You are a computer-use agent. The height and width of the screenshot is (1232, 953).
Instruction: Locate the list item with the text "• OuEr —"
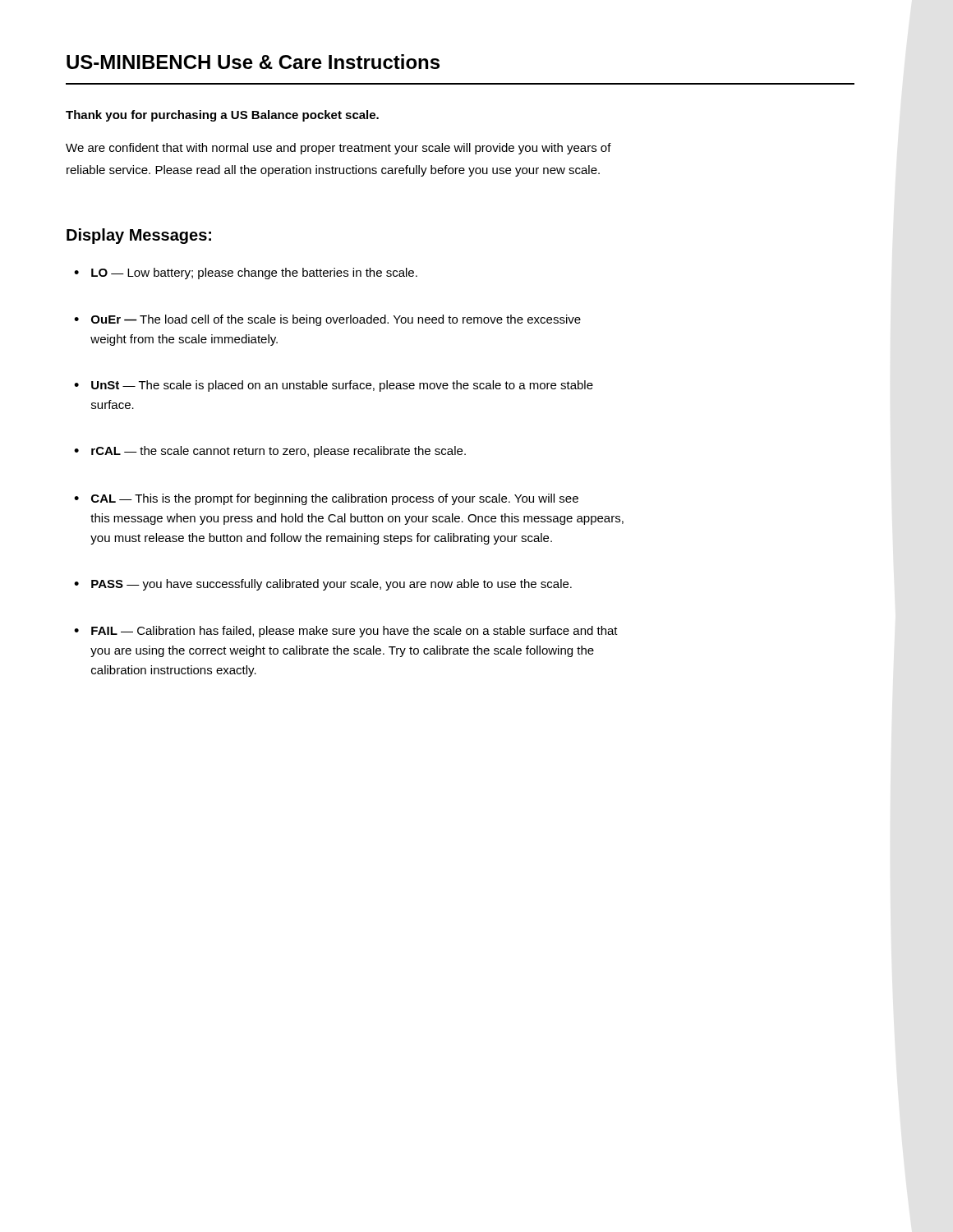point(327,330)
